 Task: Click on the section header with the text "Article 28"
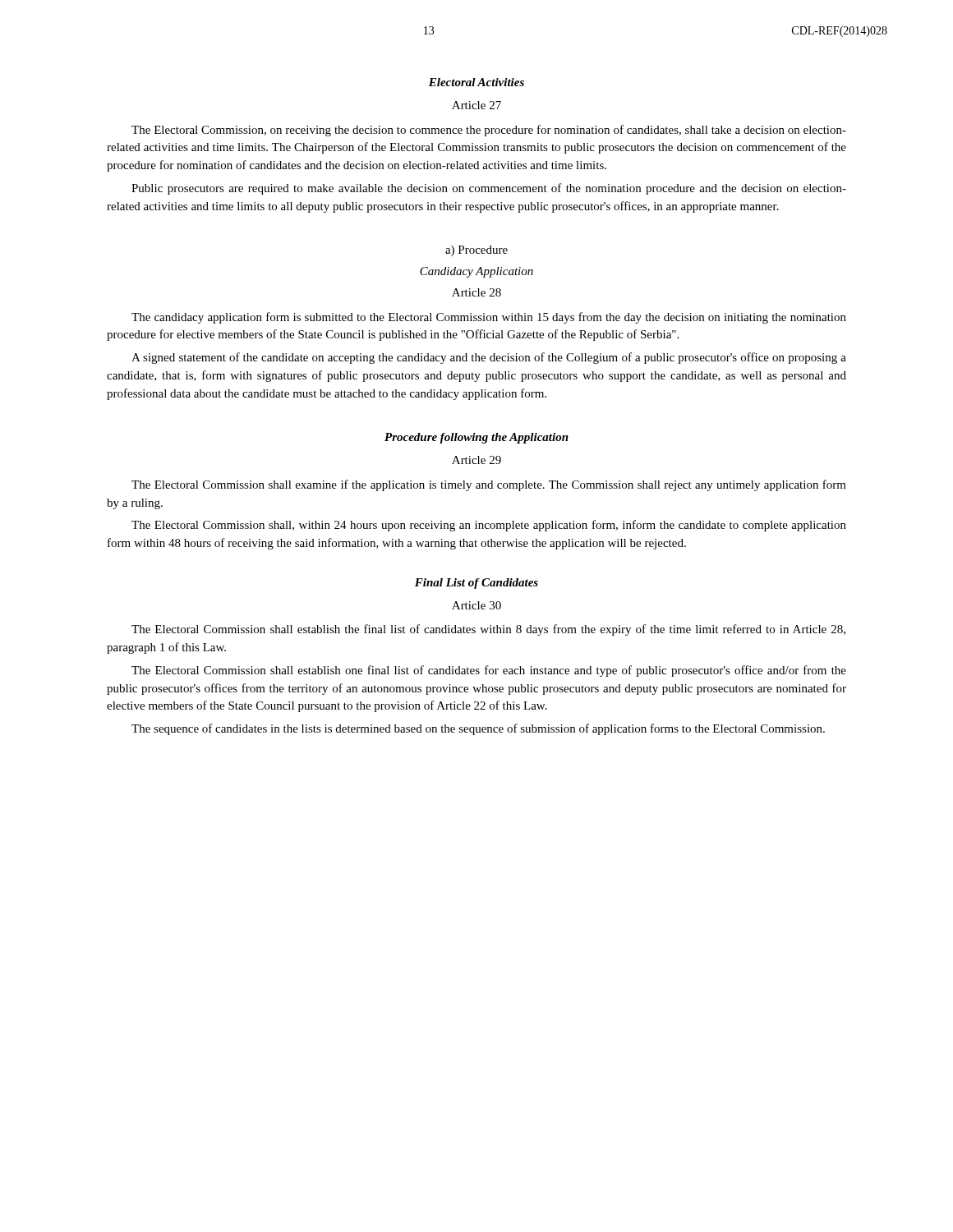(x=476, y=292)
